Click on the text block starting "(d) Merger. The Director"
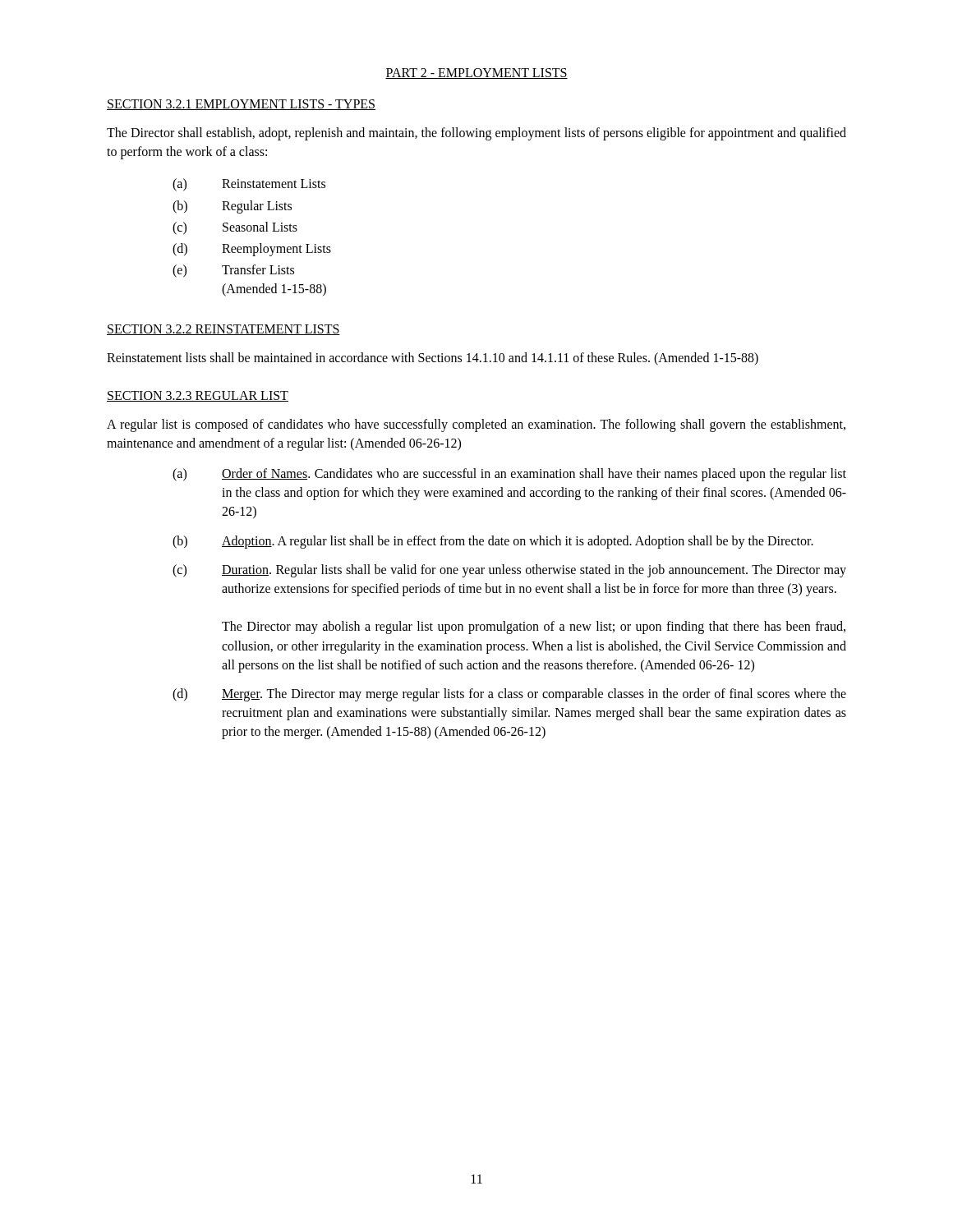 [509, 713]
